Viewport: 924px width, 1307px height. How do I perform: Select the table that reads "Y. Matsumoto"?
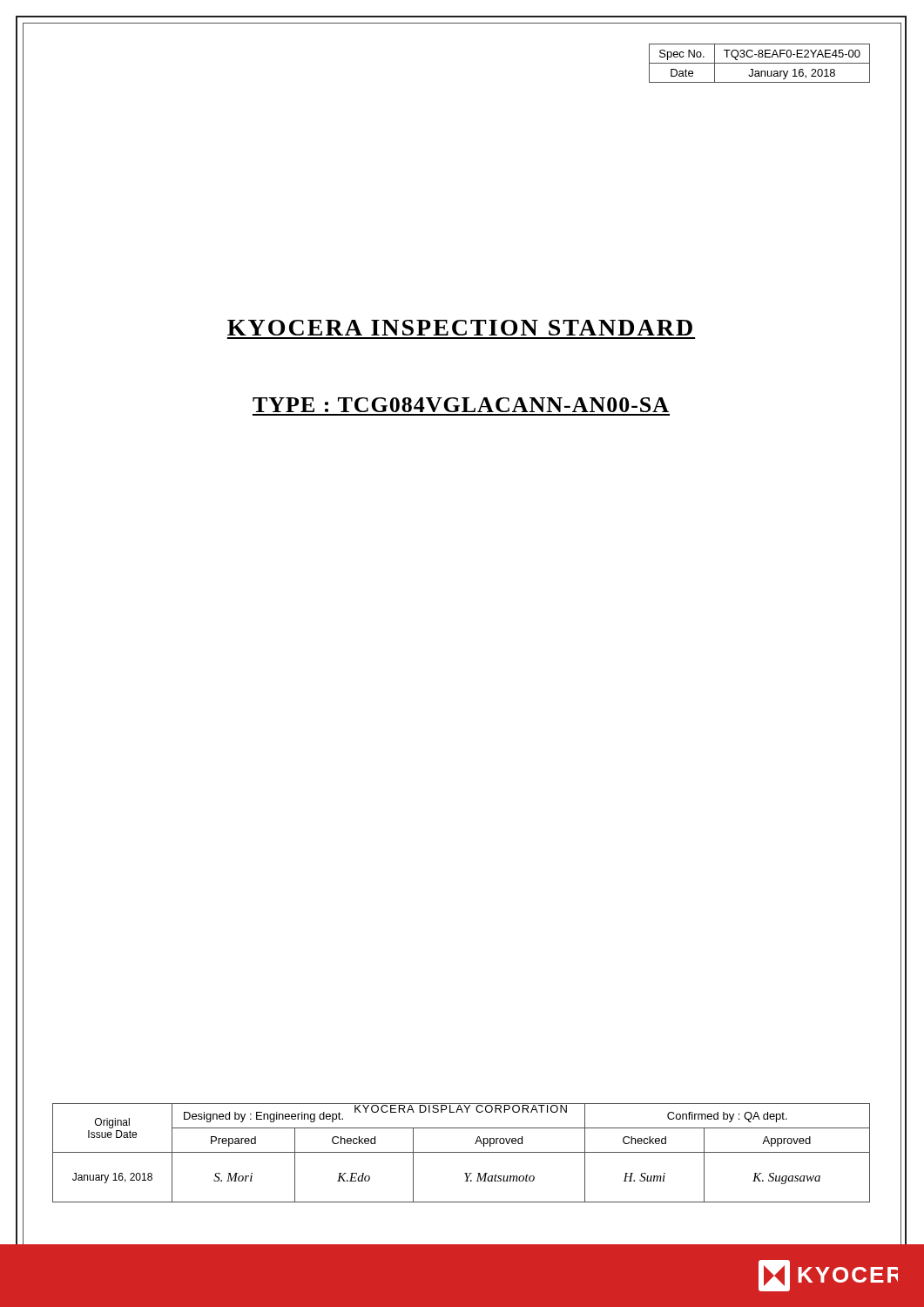point(461,1153)
